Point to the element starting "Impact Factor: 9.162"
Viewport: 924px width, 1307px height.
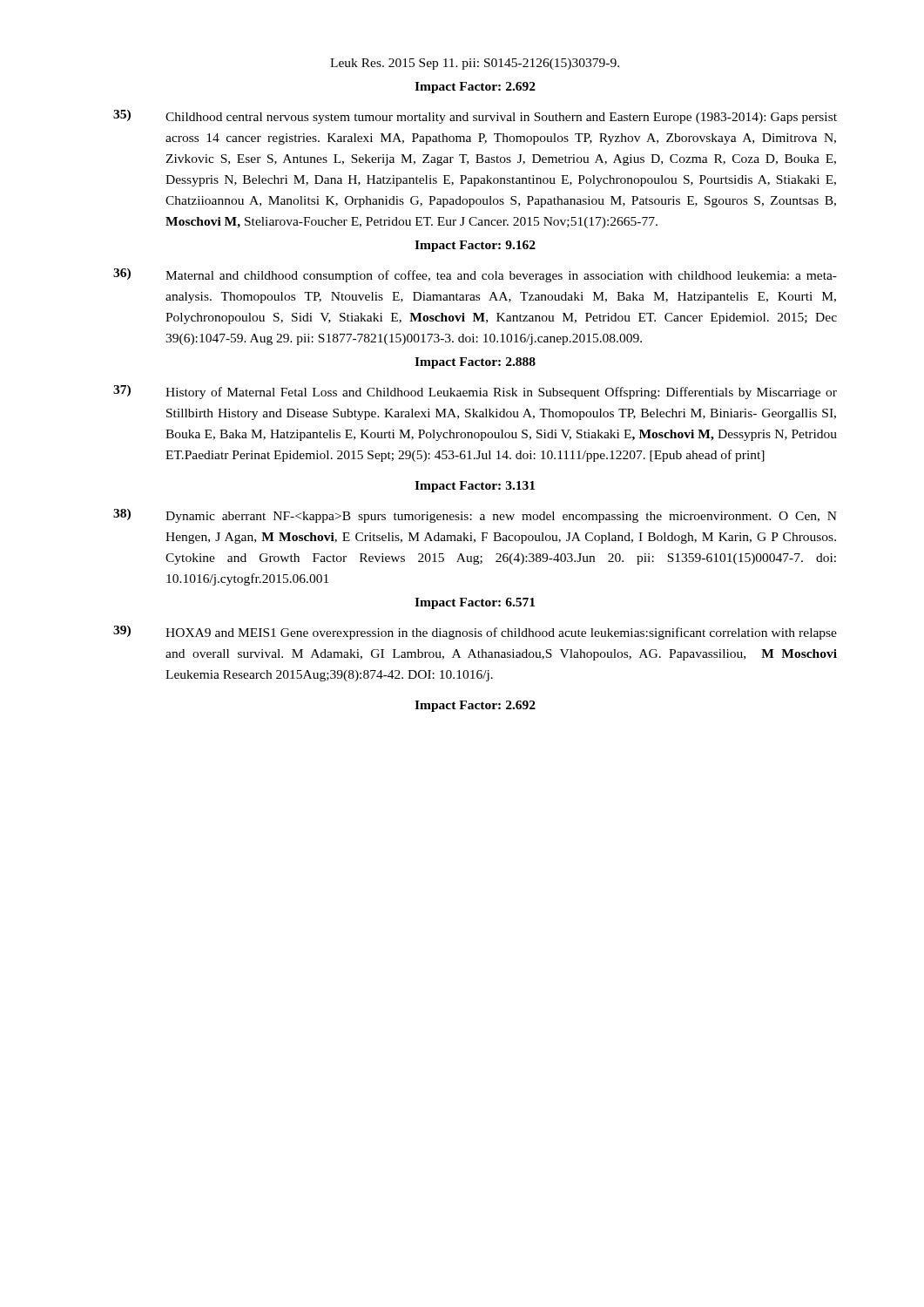(475, 244)
